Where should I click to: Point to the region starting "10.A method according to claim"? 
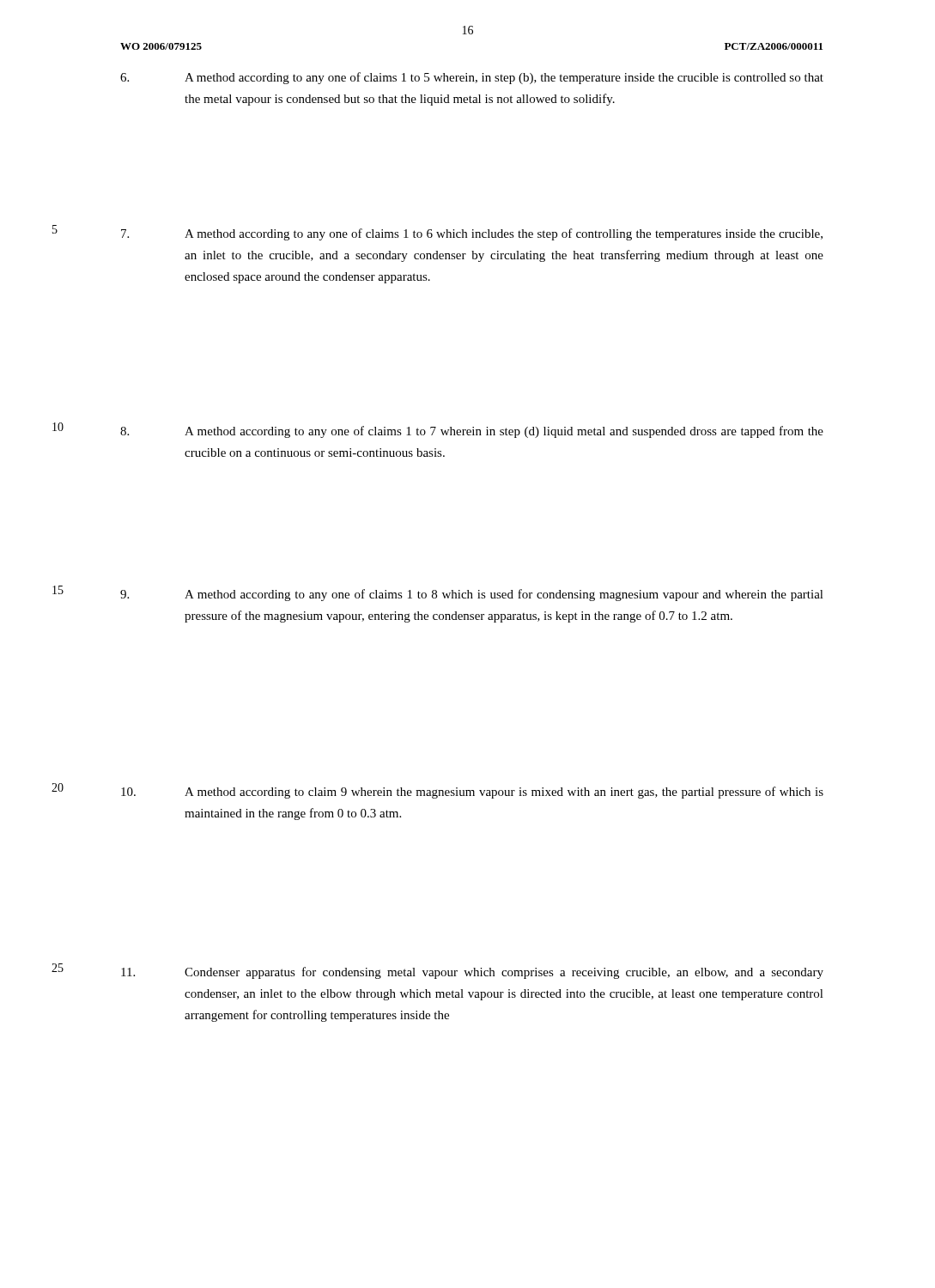(472, 803)
